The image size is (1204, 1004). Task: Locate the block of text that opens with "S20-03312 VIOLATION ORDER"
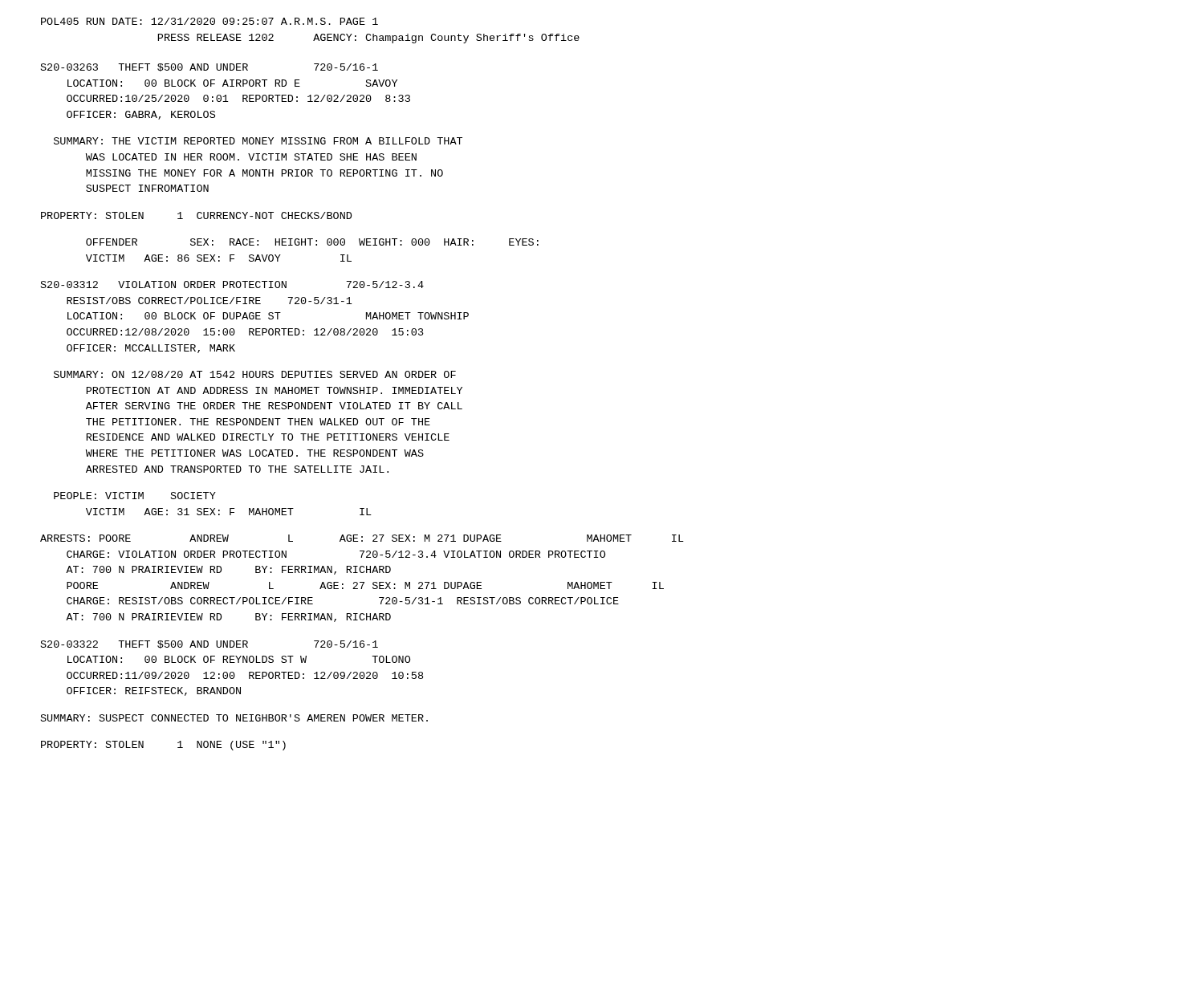[255, 317]
